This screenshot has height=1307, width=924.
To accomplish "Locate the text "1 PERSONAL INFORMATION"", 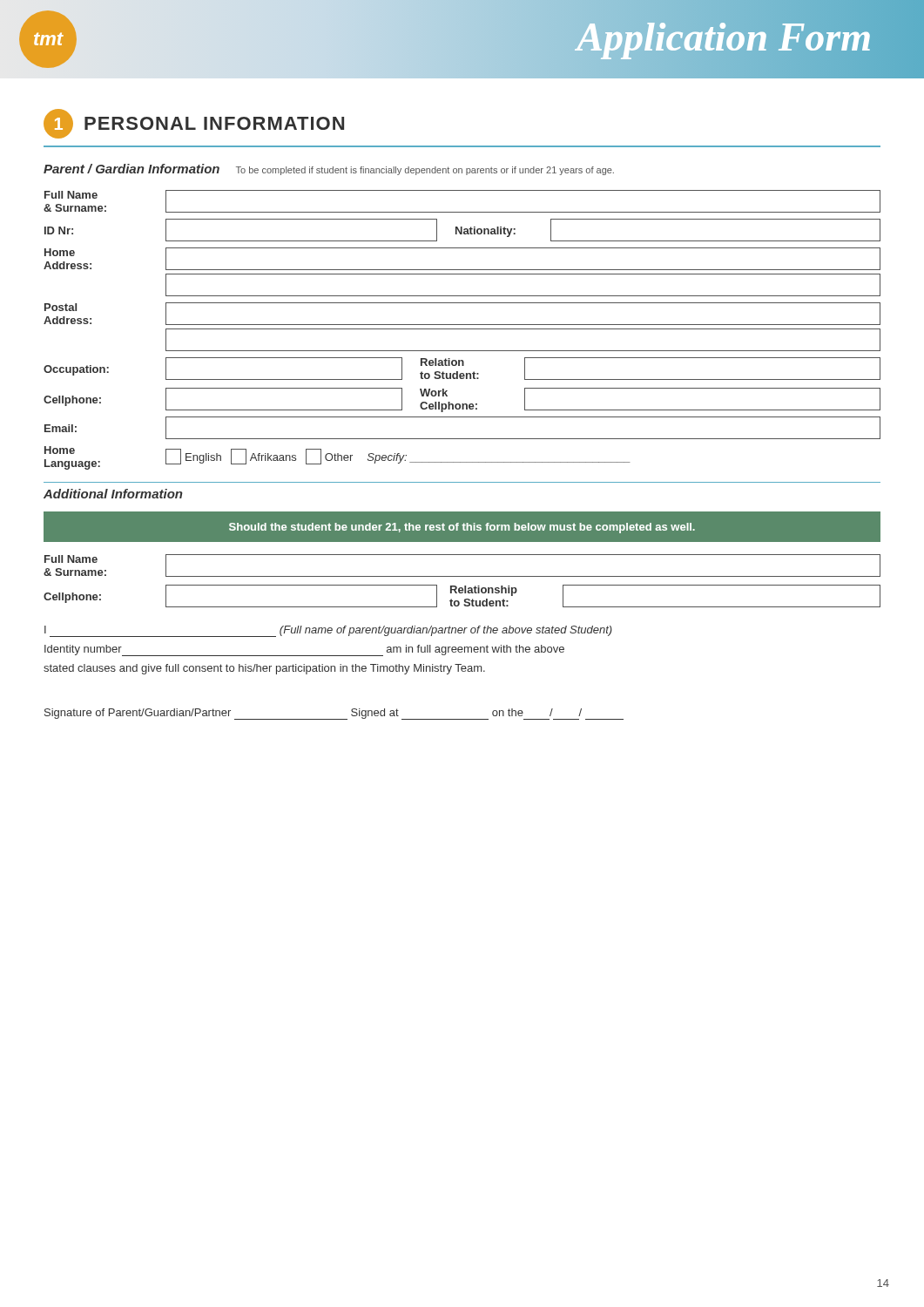I will tap(195, 124).
